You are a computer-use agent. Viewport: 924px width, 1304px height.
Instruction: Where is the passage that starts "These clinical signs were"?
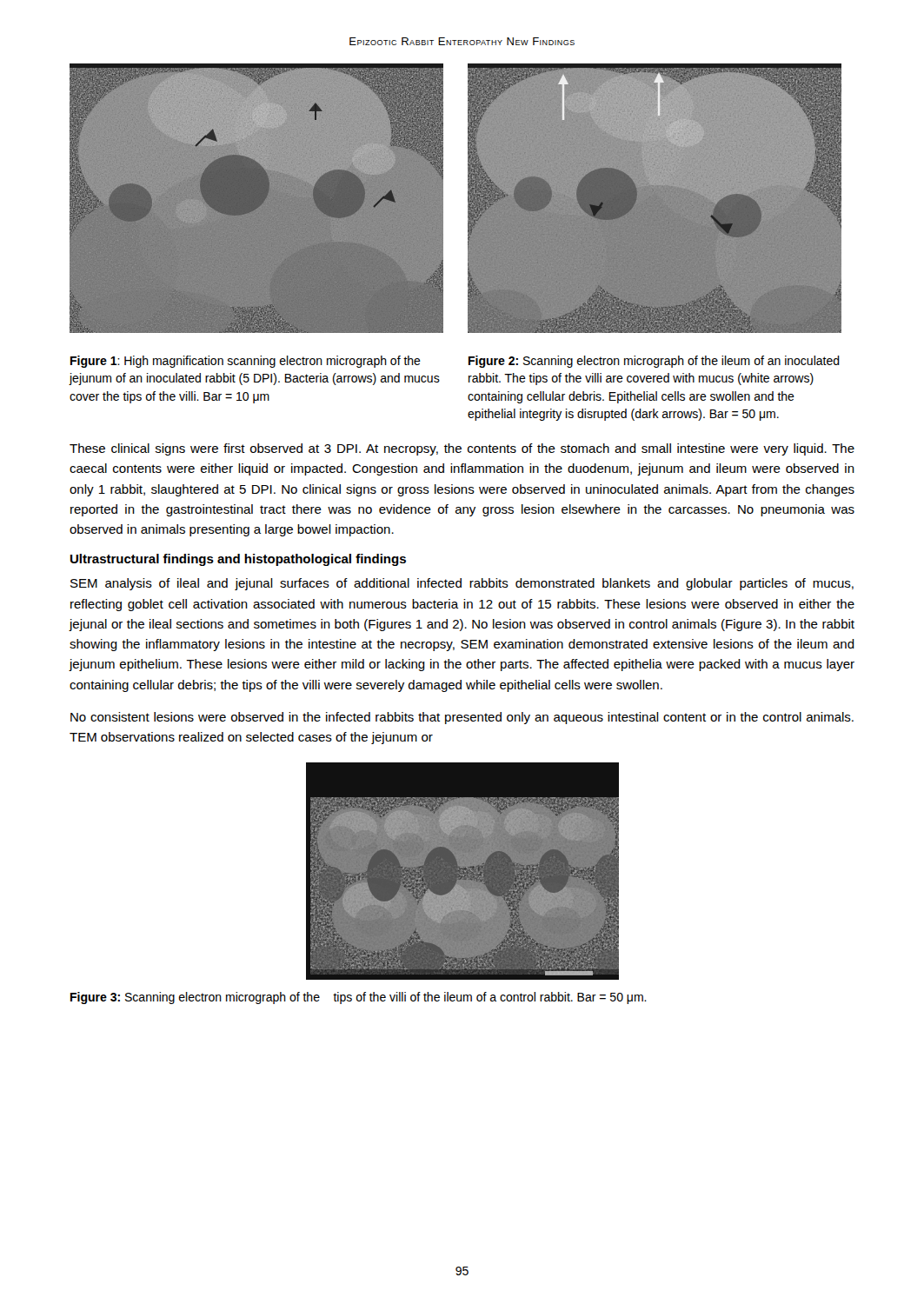(462, 489)
